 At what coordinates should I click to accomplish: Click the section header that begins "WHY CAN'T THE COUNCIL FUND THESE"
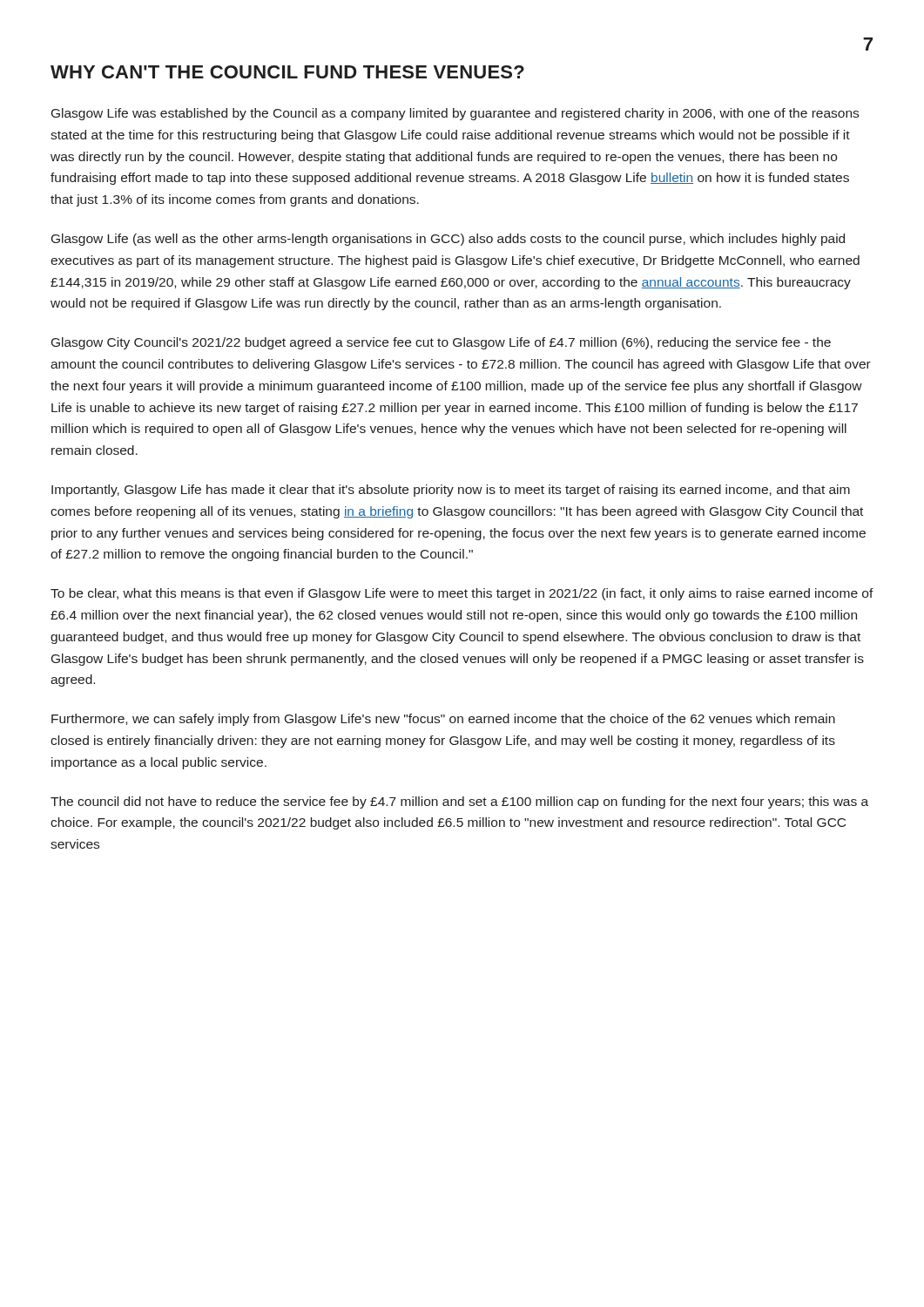(x=288, y=72)
